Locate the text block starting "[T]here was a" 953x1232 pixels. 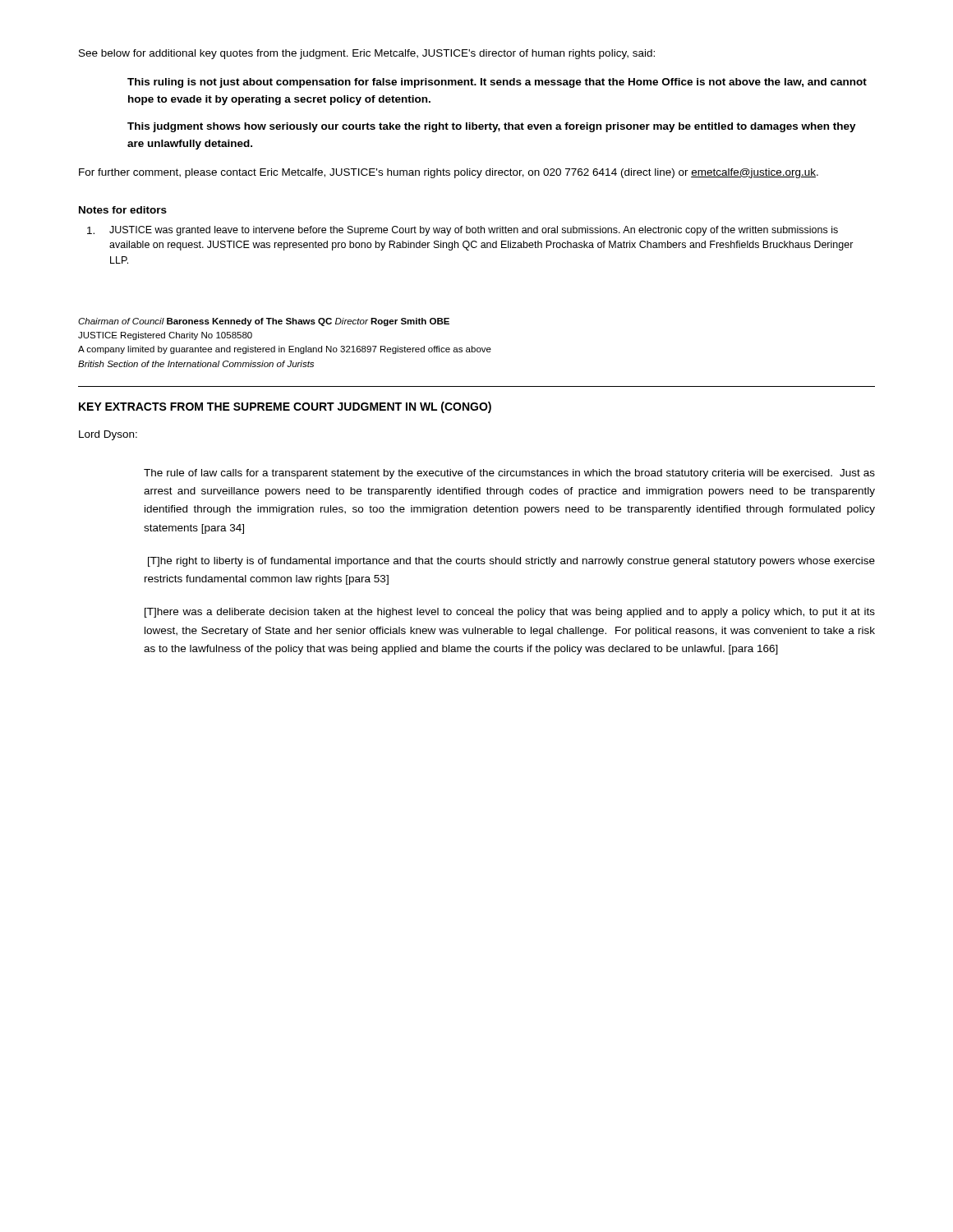tap(509, 631)
